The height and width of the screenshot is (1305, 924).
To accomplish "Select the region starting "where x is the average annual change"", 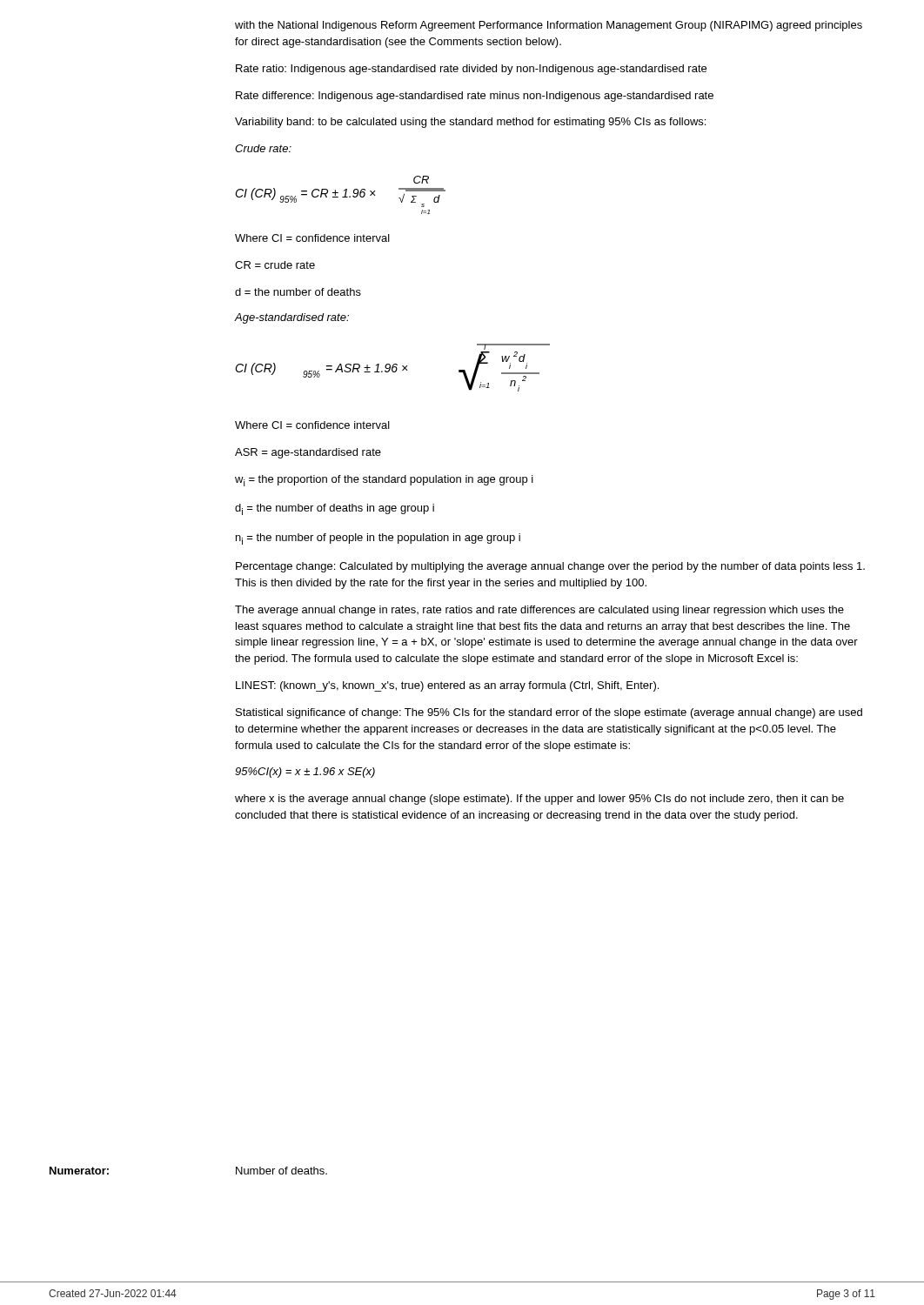I will [551, 807].
